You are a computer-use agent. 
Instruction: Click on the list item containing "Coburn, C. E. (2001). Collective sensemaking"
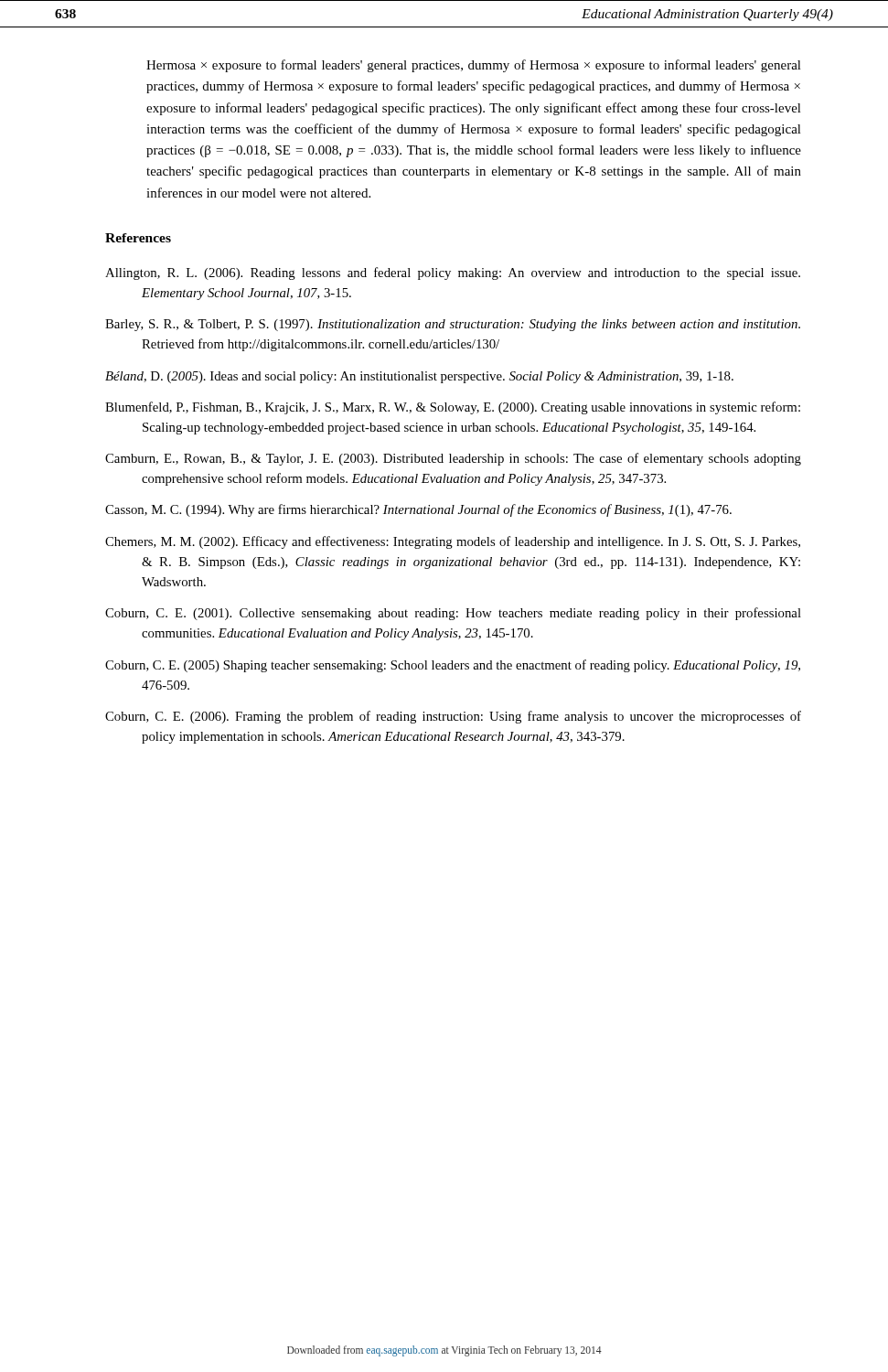[453, 623]
